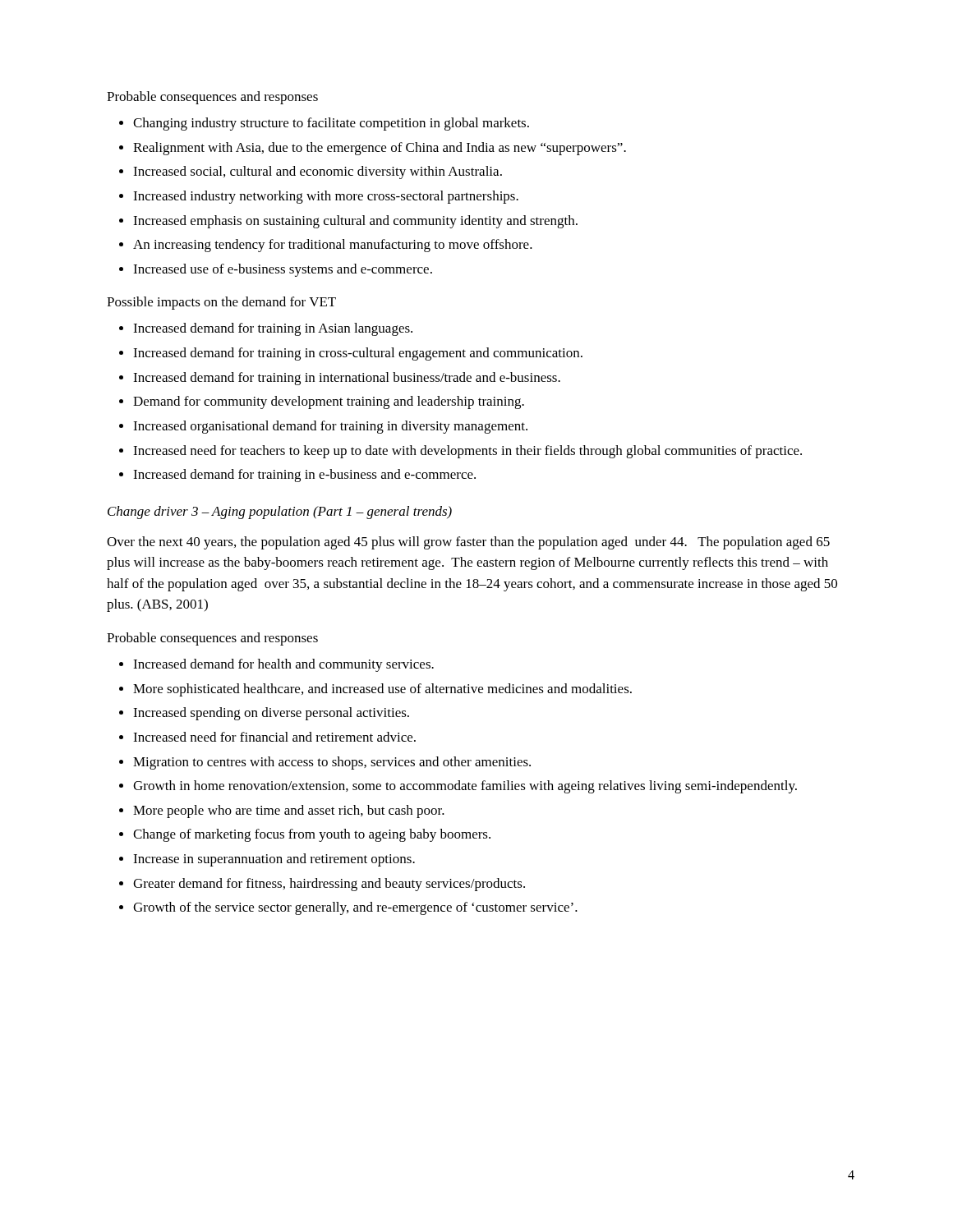Locate the list item containing "Change of marketing focus from youth to ageing"
The image size is (953, 1232).
click(312, 834)
